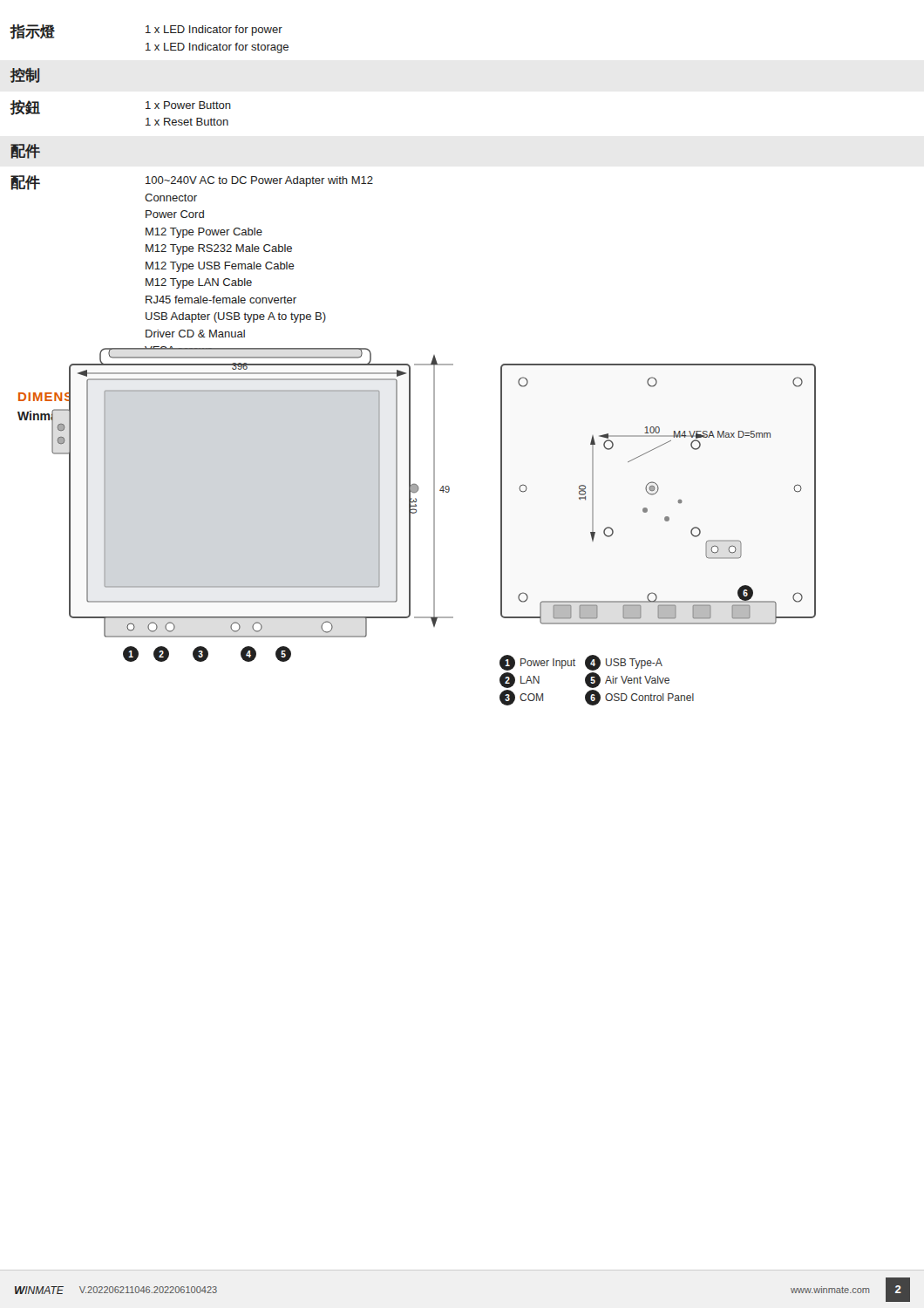Screen dimensions: 1308x924
Task: Click on the text starting "DIMENSIONS UNIT:MM"
Action: 44,396
